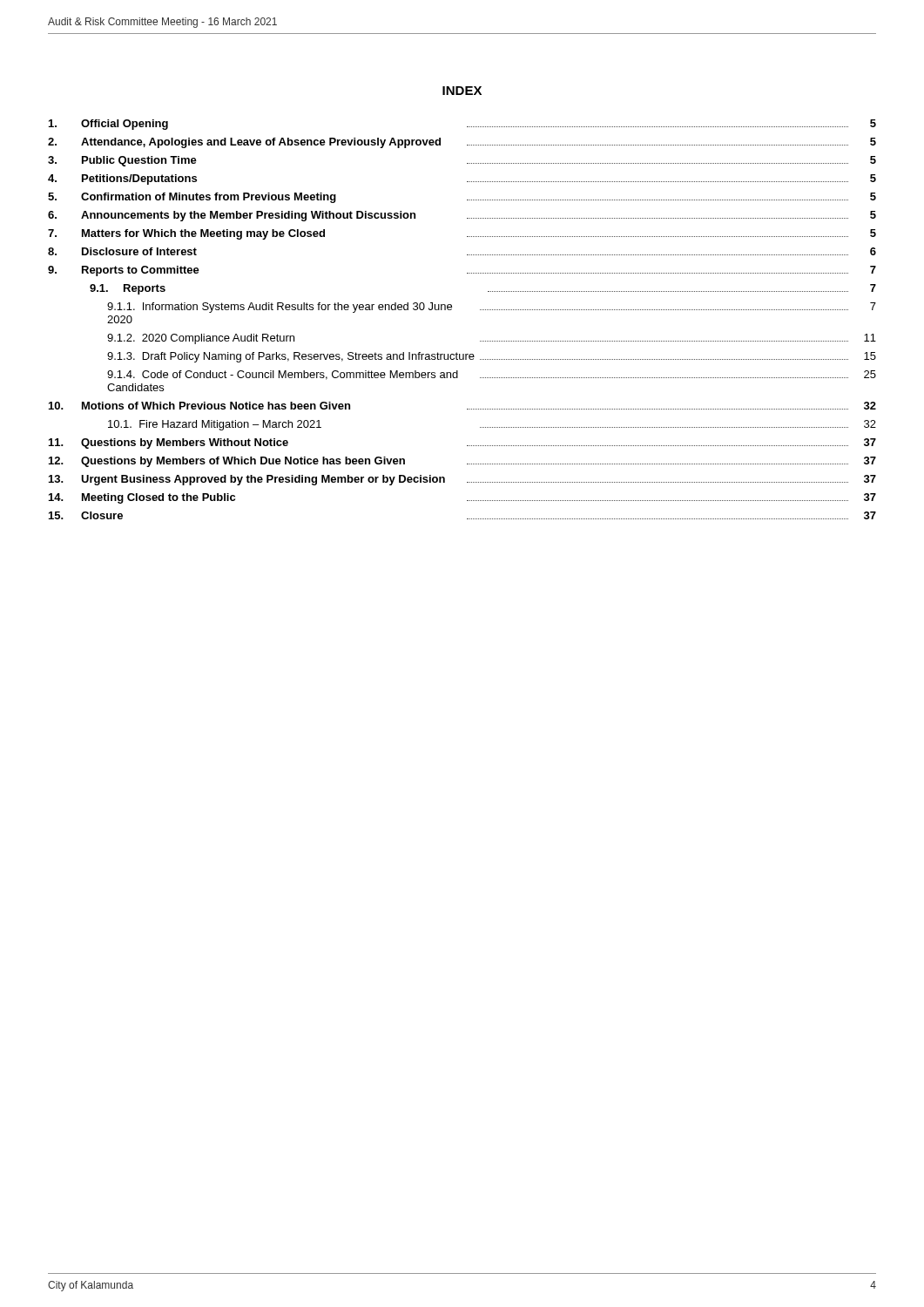Viewport: 924px width, 1307px height.
Task: Select the list item that reads "4. Petitions/Deputations 5"
Action: click(x=462, y=178)
